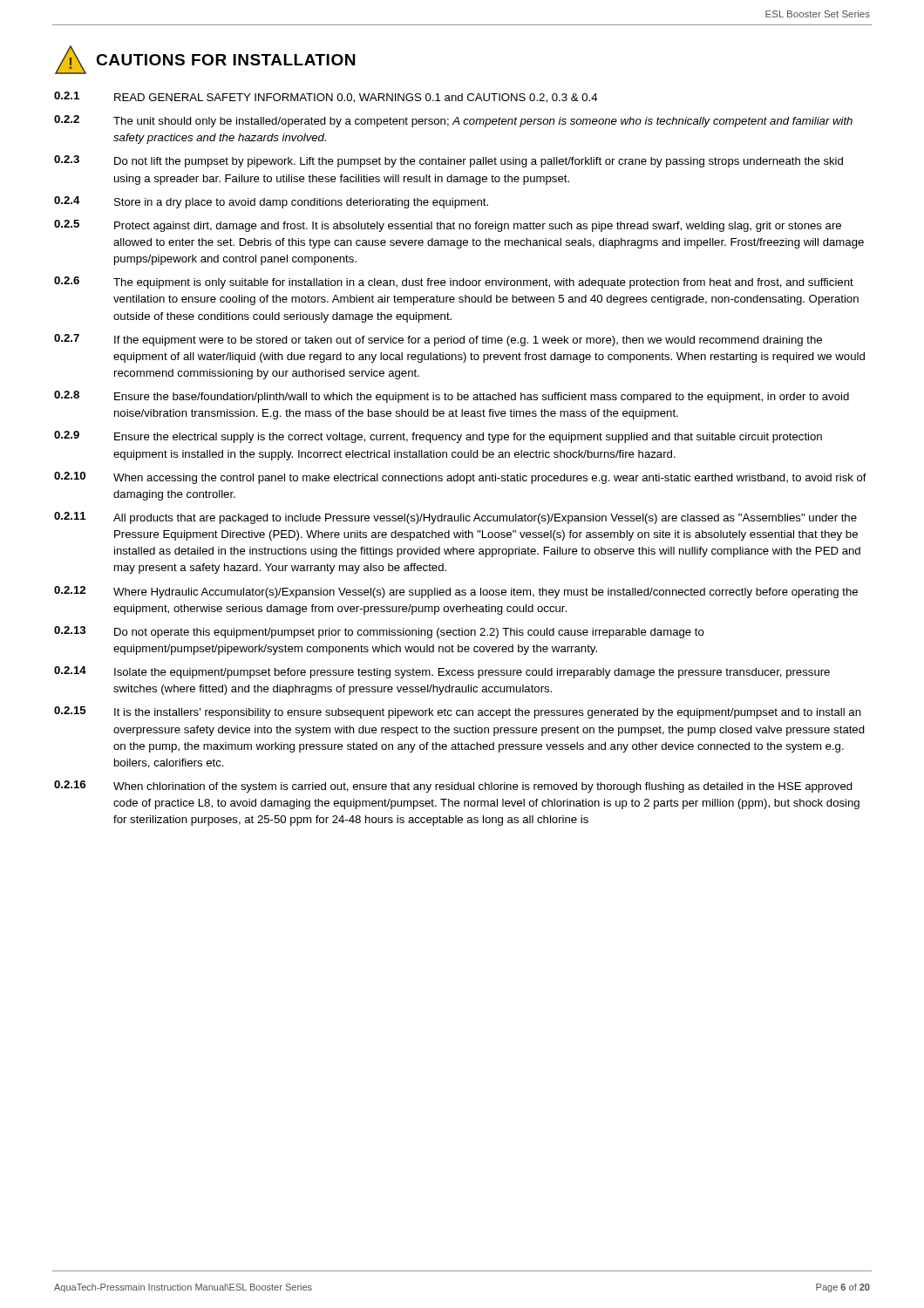
Task: Find the block on this page that starts "0.2.13 Do not operate this"
Action: pos(462,642)
